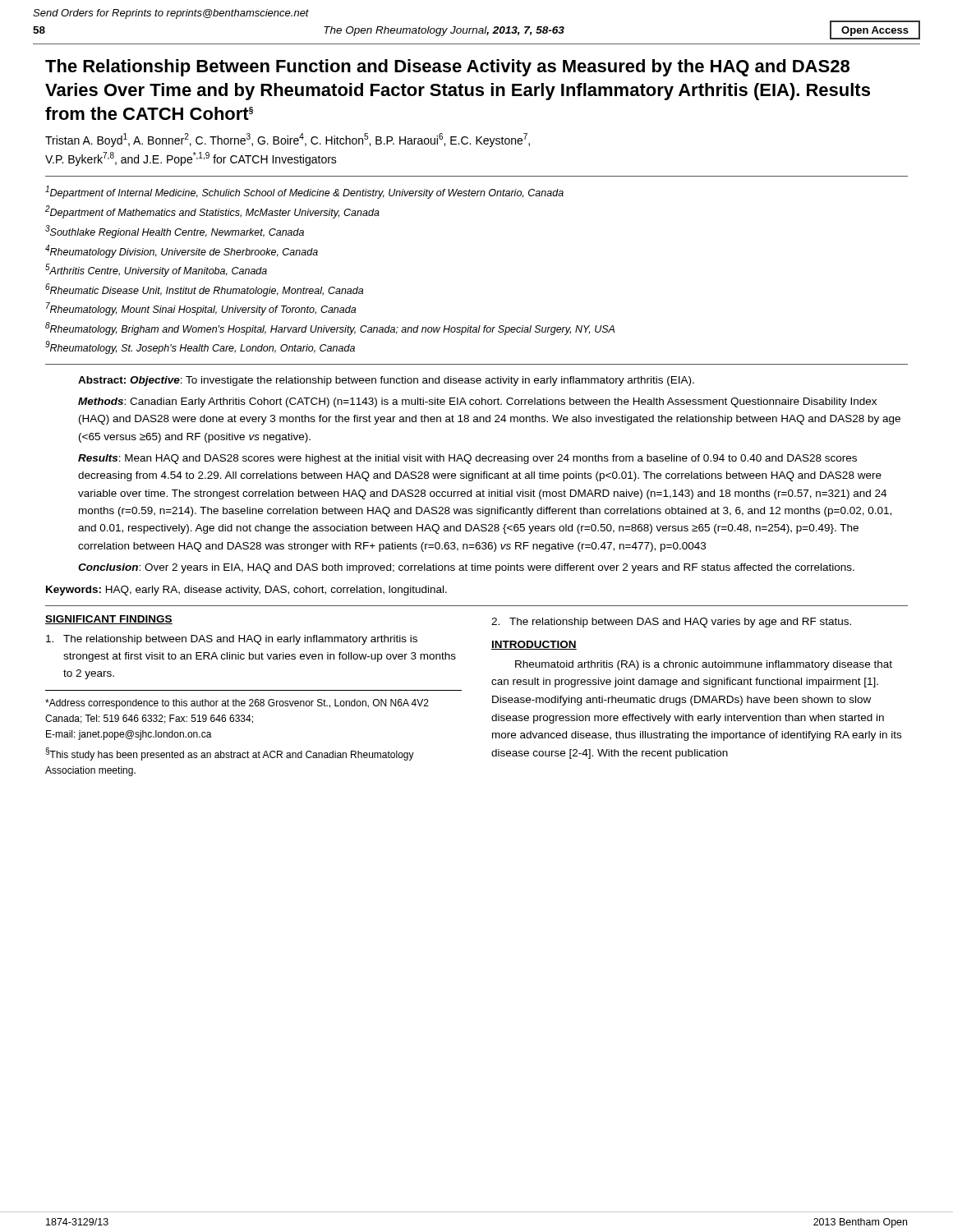
Task: Select the title
Action: point(458,90)
